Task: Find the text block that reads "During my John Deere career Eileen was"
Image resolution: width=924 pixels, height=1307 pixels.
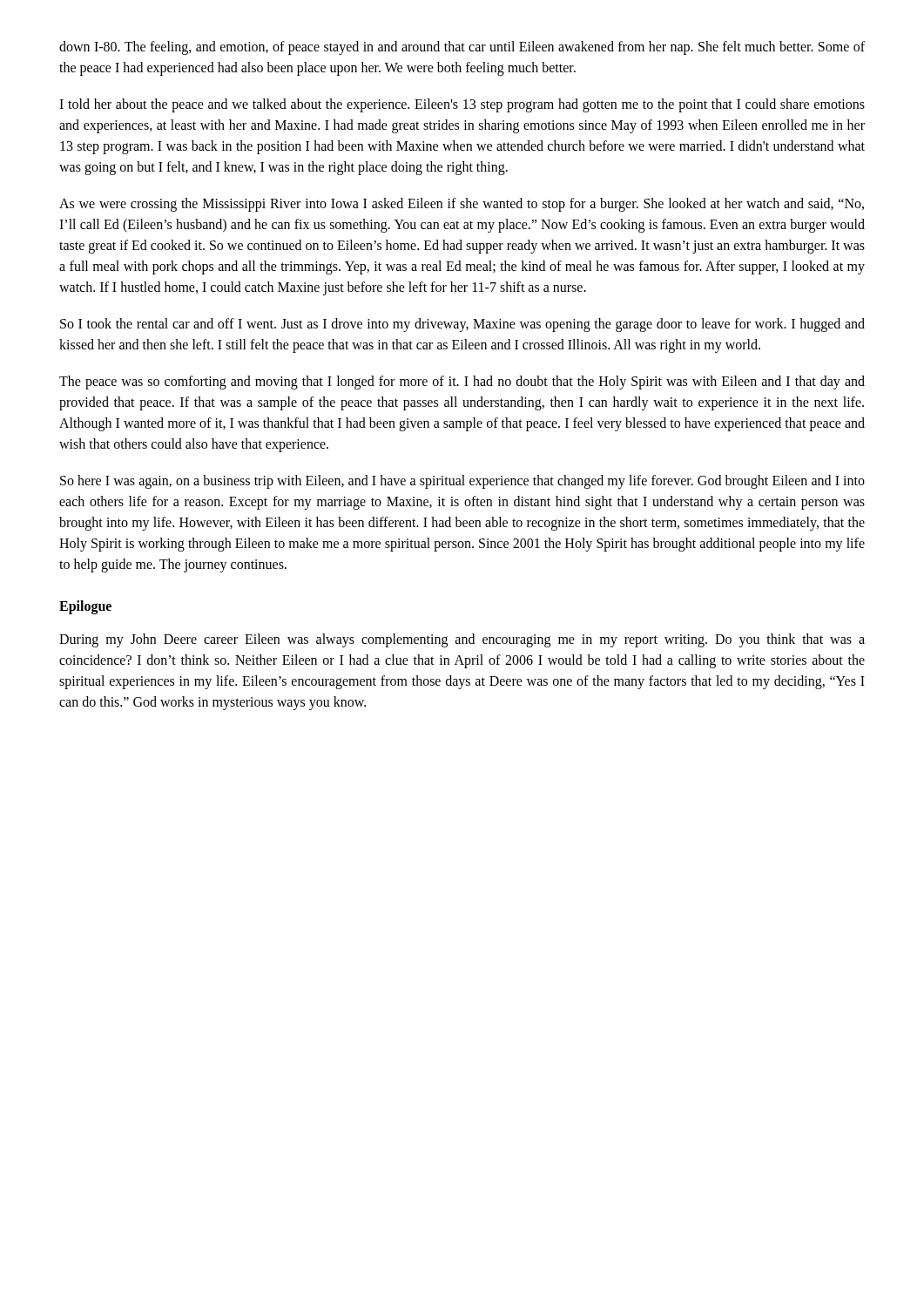Action: [x=462, y=671]
